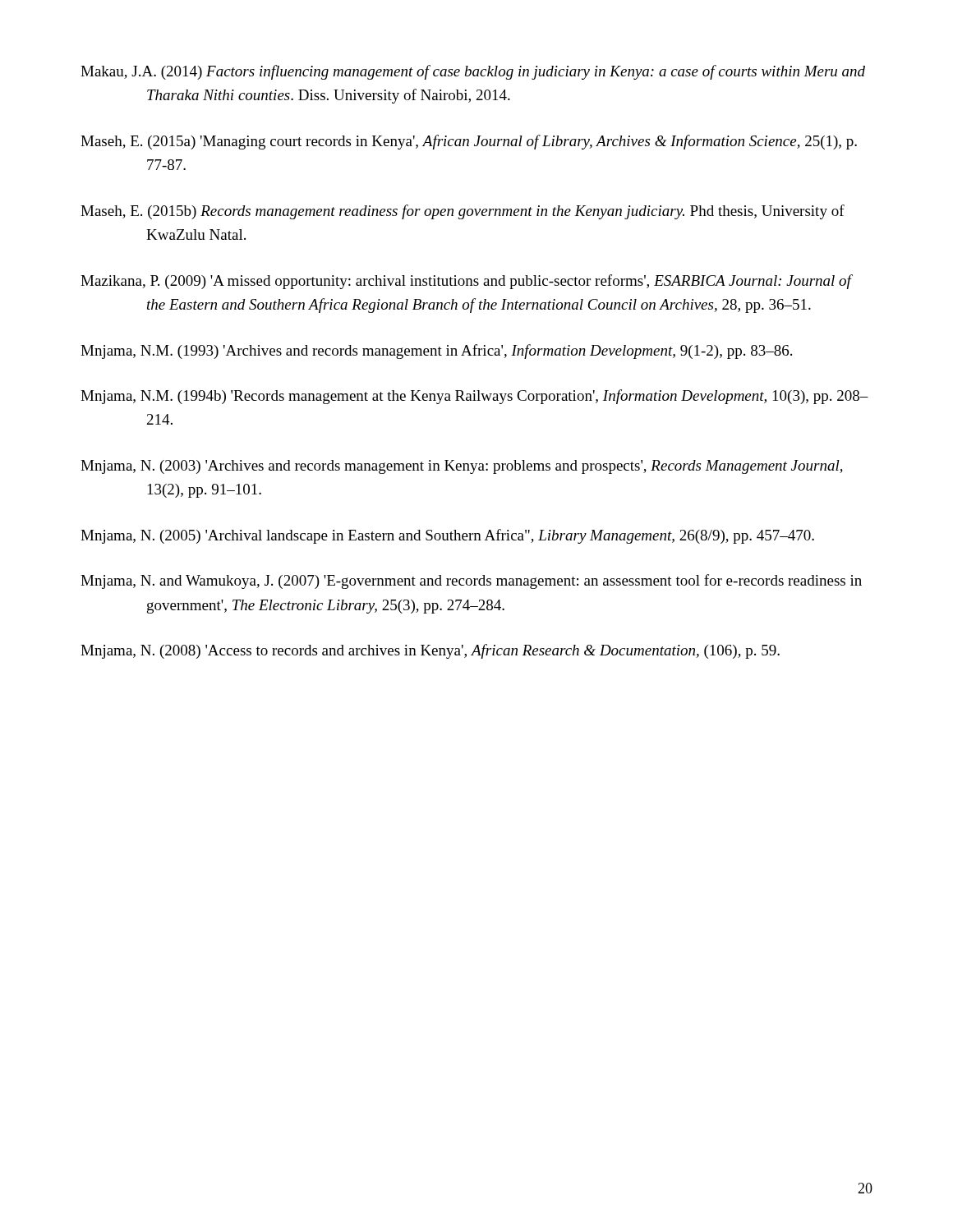Select the list item with the text "Maseh, E. (2015b) Records"
Viewport: 953px width, 1232px height.
click(462, 223)
